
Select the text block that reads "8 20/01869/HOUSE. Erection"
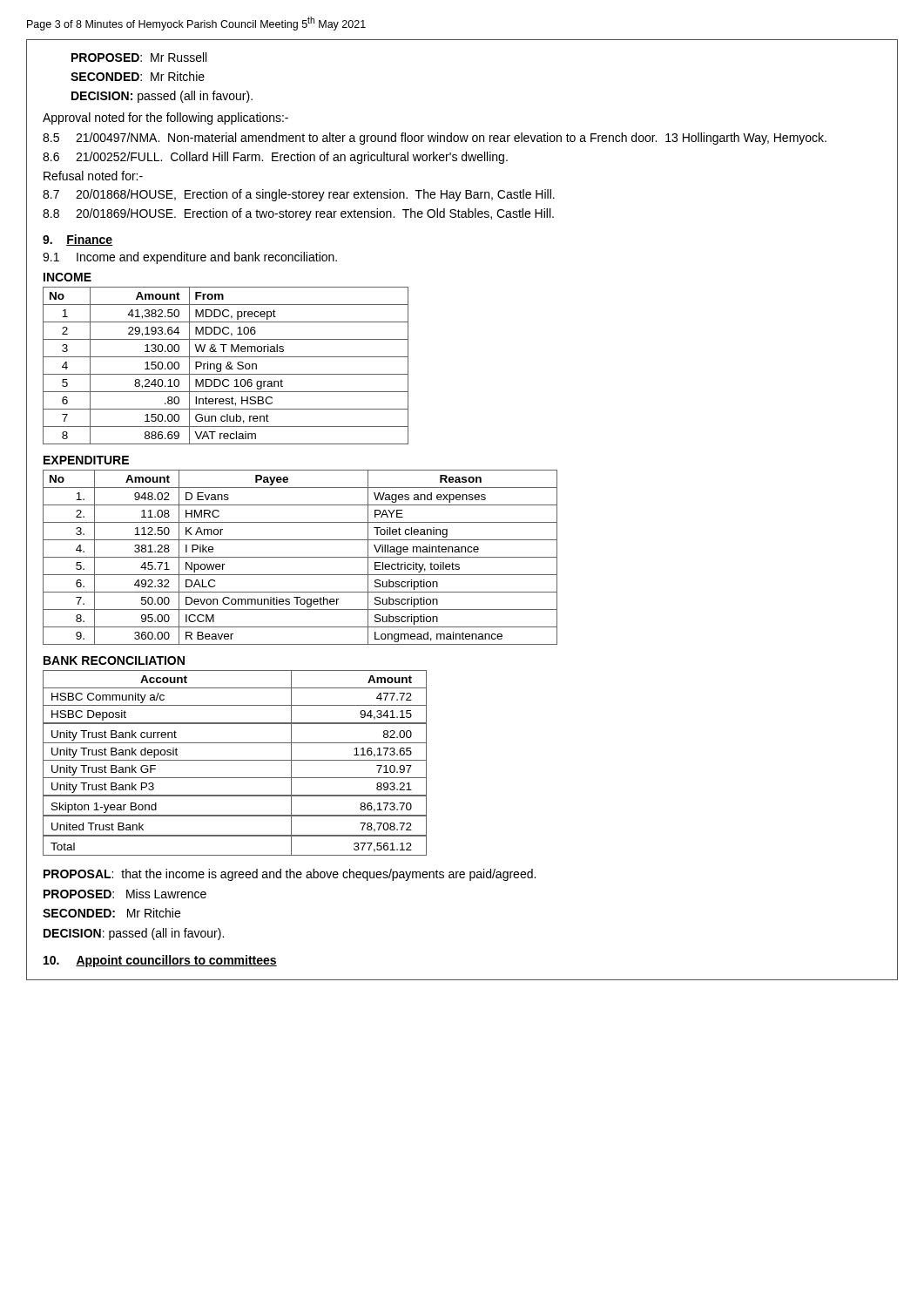click(x=299, y=214)
